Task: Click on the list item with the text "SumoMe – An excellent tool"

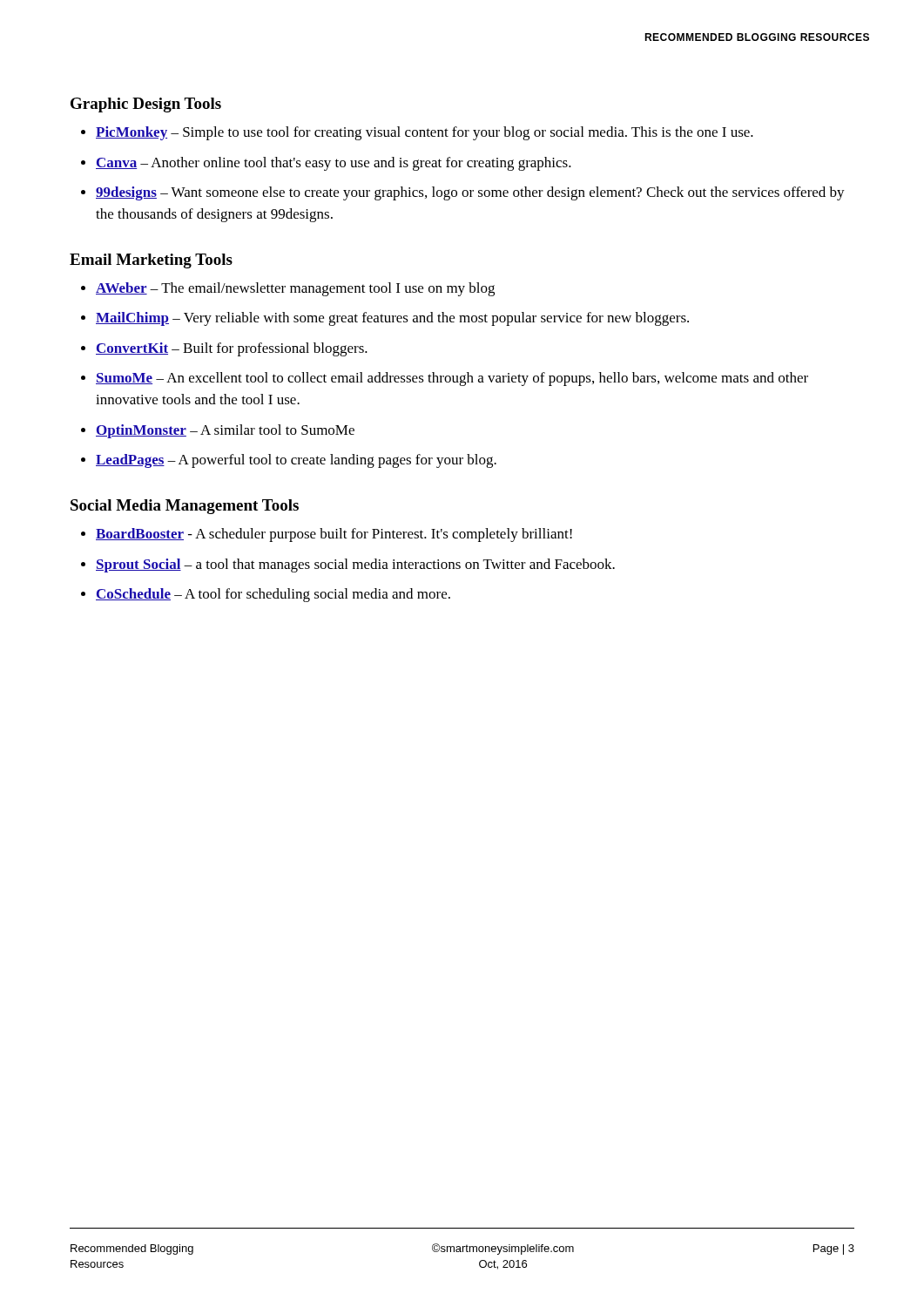Action: (452, 389)
